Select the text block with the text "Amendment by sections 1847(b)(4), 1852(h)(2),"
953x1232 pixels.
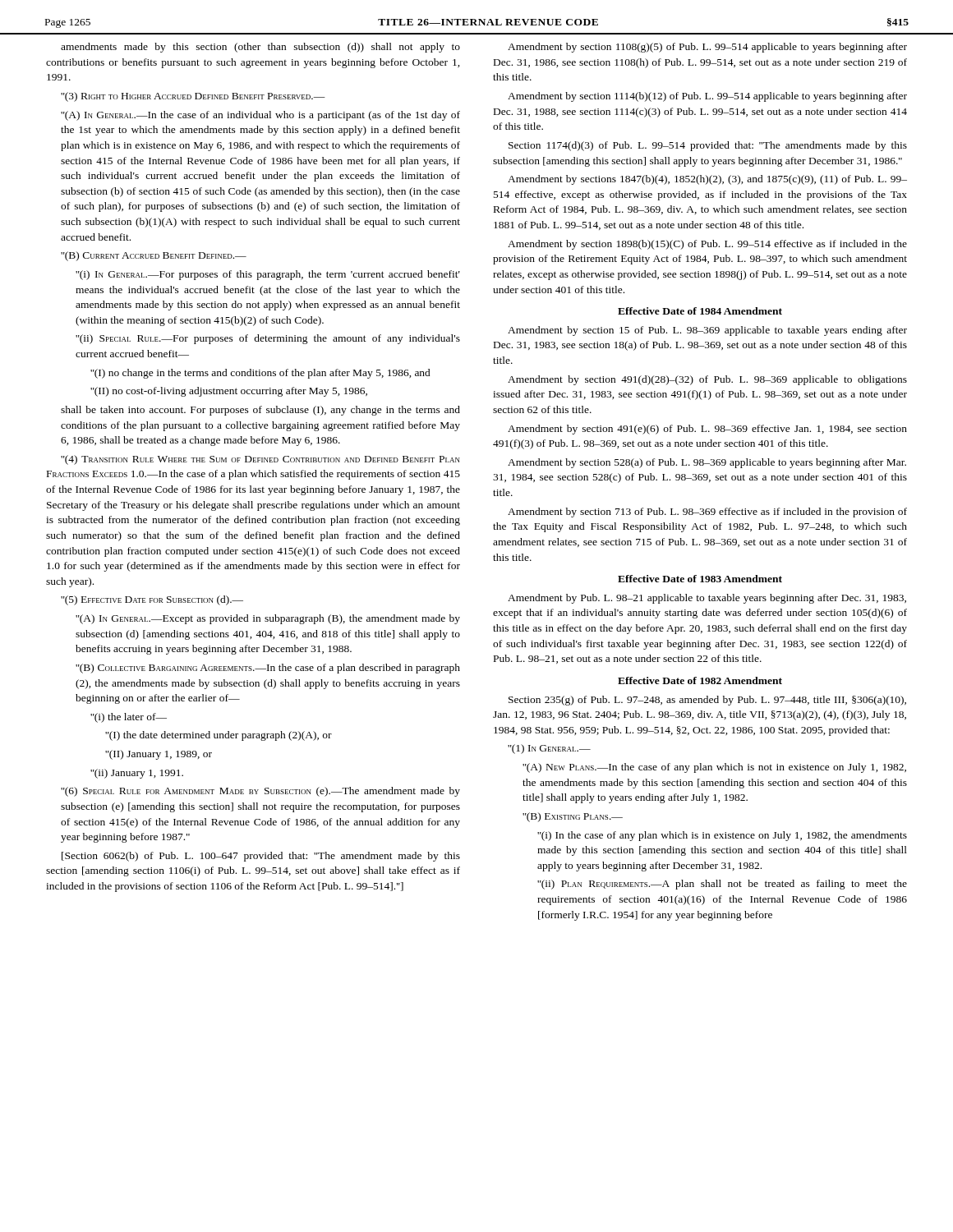(700, 202)
